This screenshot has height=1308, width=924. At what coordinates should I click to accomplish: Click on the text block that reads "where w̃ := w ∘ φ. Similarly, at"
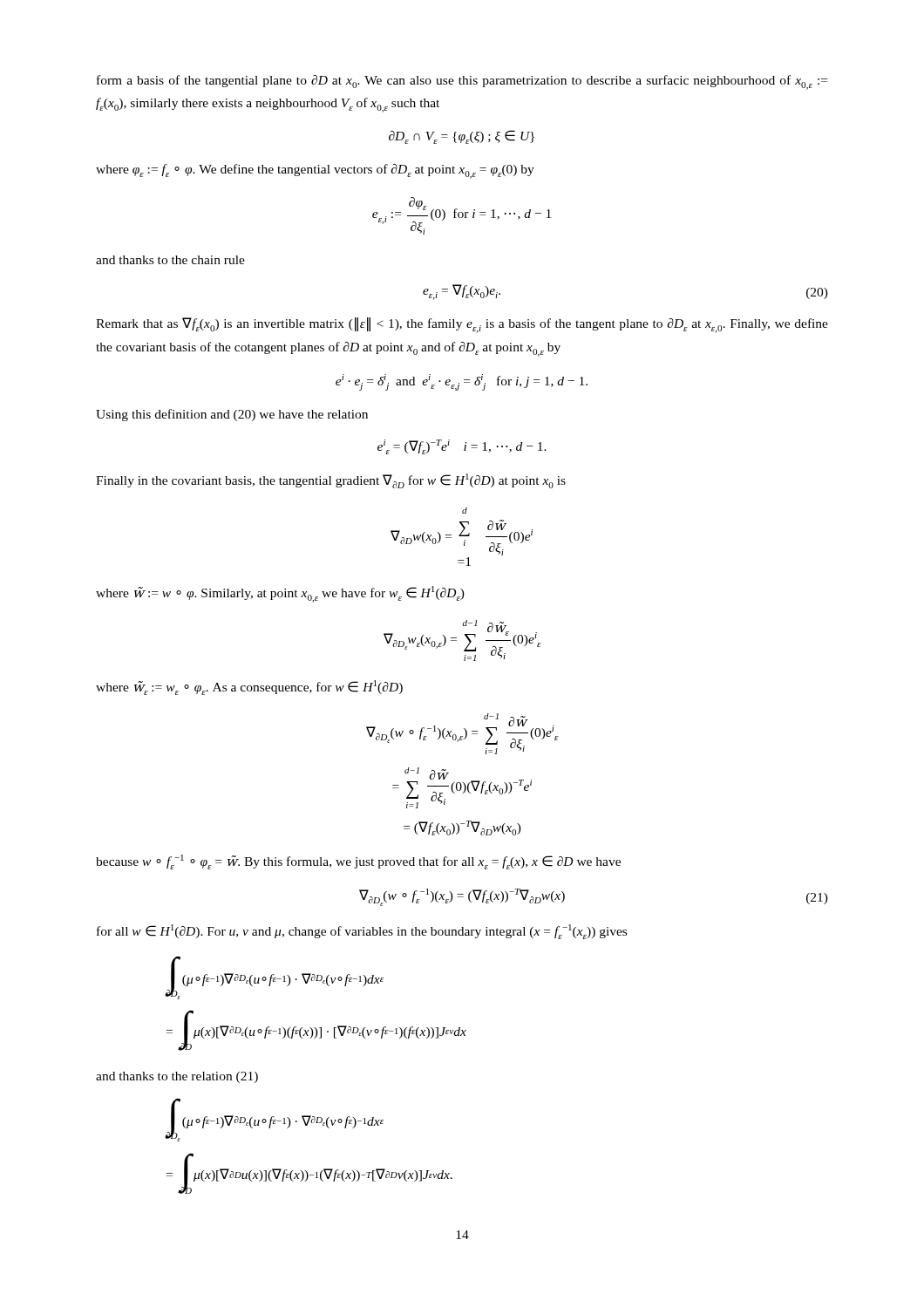(462, 594)
